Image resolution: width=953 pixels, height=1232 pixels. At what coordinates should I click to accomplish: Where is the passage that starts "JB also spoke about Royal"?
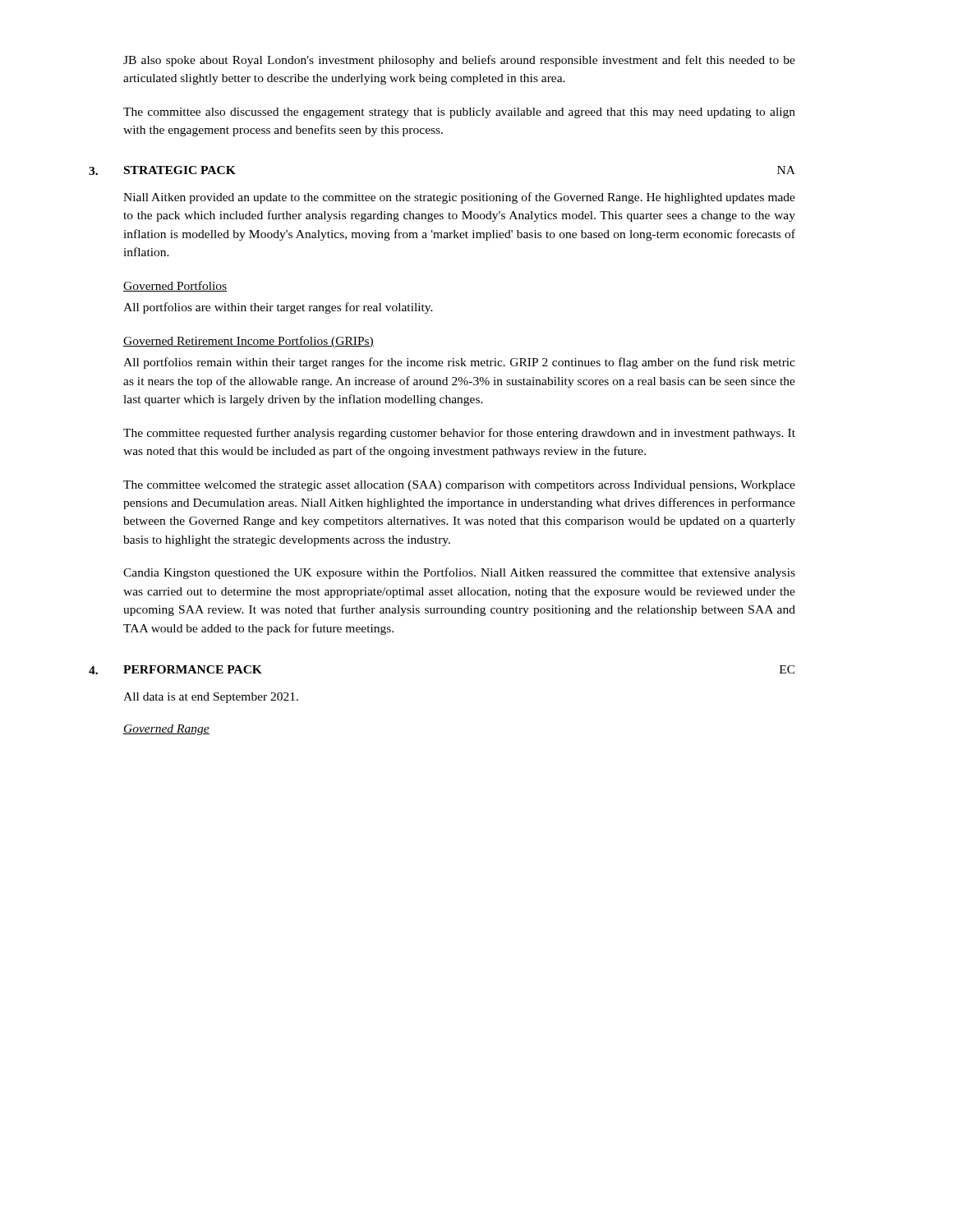tap(459, 69)
